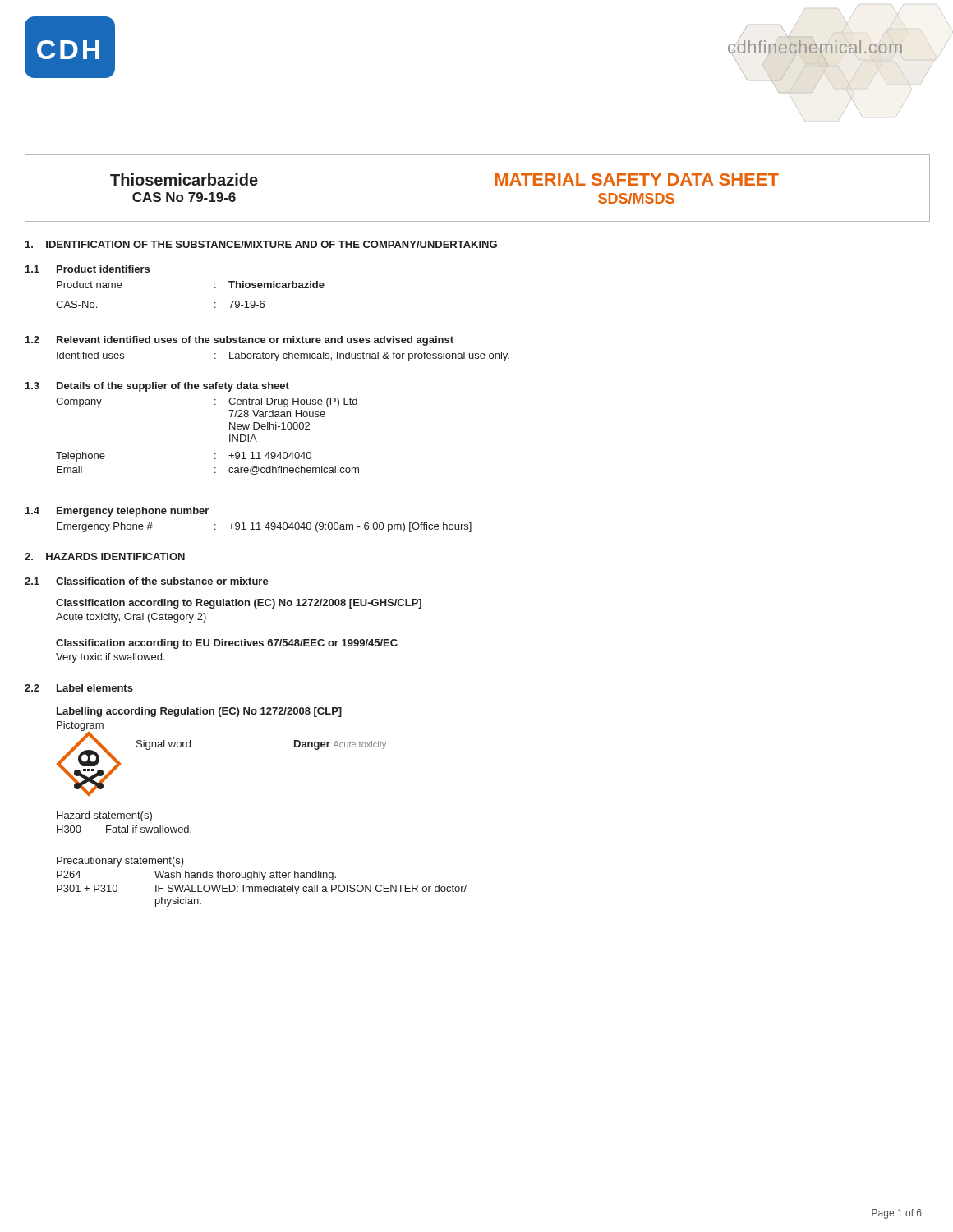
Task: Point to the title beginning "Thiosemicarbazide CAS No 79-19-6"
Action: 477,188
